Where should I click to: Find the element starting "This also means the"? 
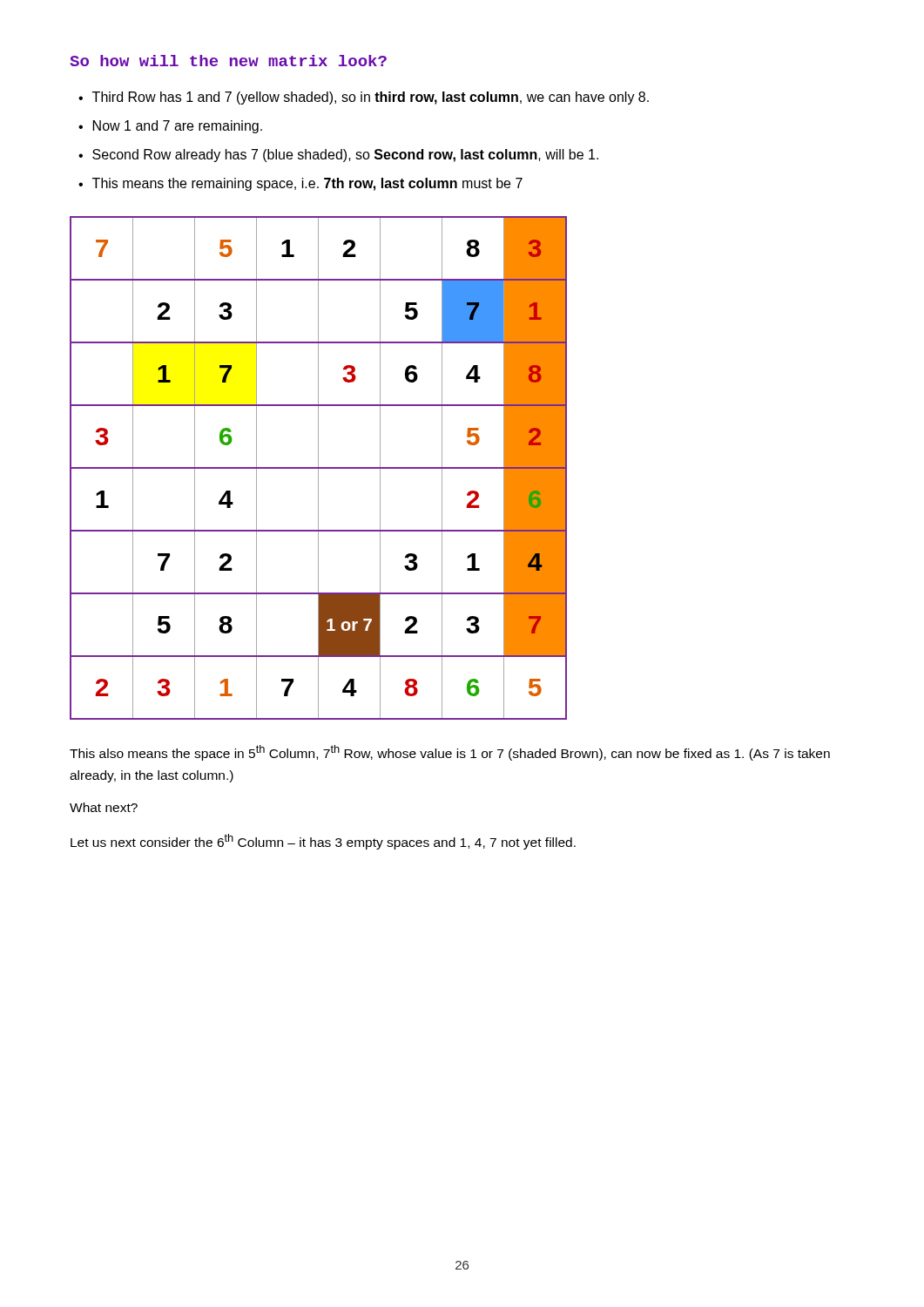[x=450, y=762]
